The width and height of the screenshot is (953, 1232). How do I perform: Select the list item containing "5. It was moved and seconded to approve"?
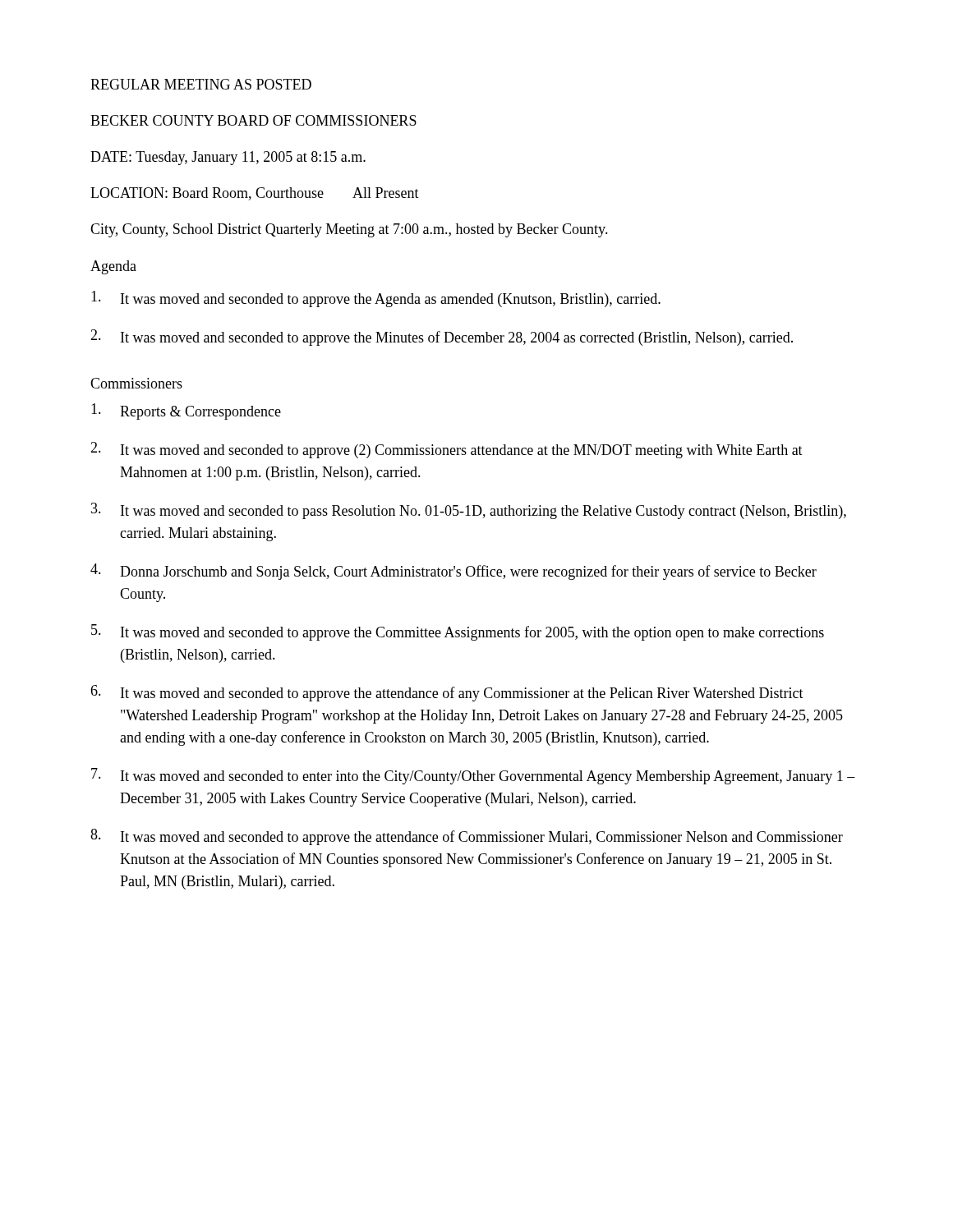coord(476,644)
